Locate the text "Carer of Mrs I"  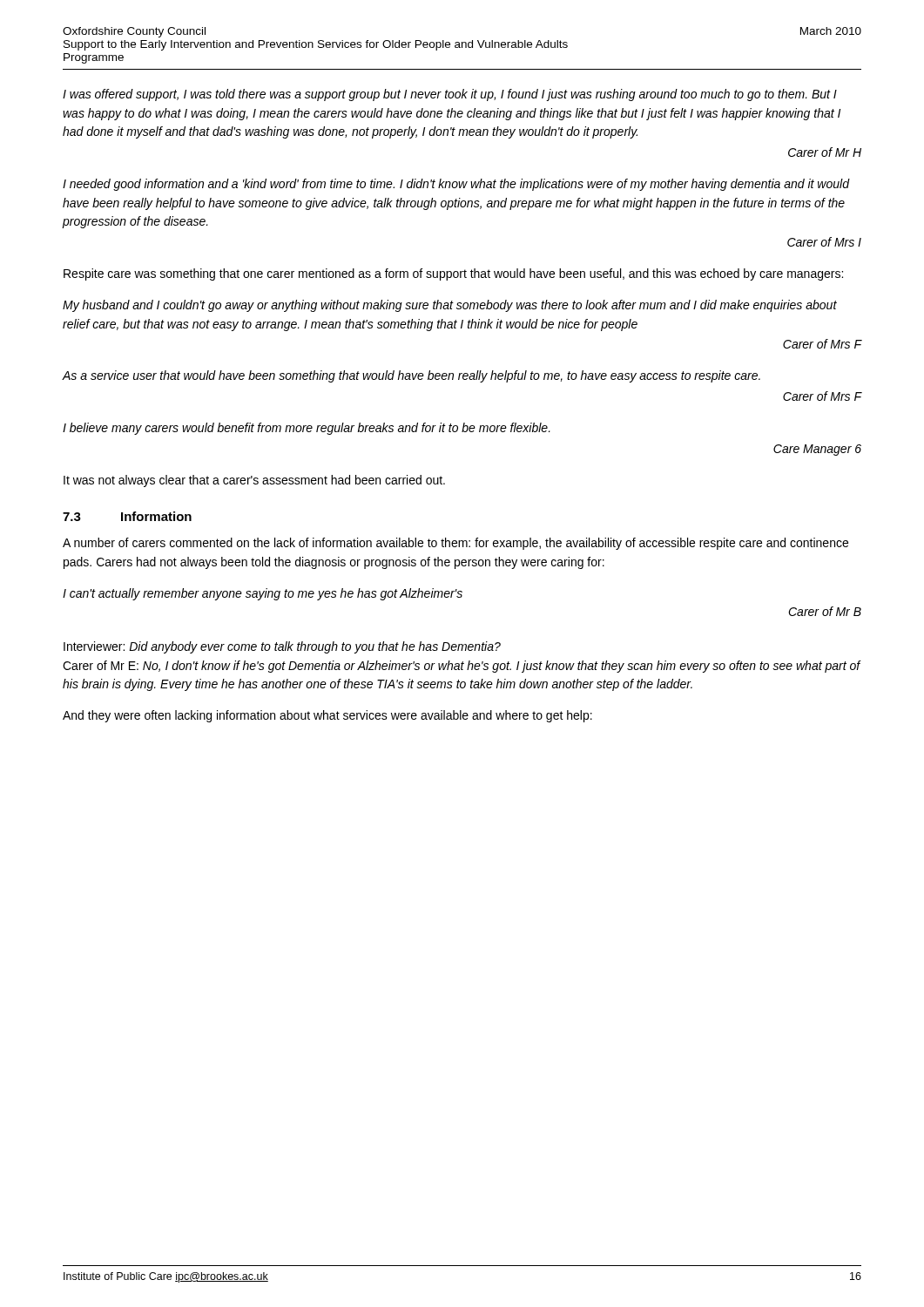[824, 242]
